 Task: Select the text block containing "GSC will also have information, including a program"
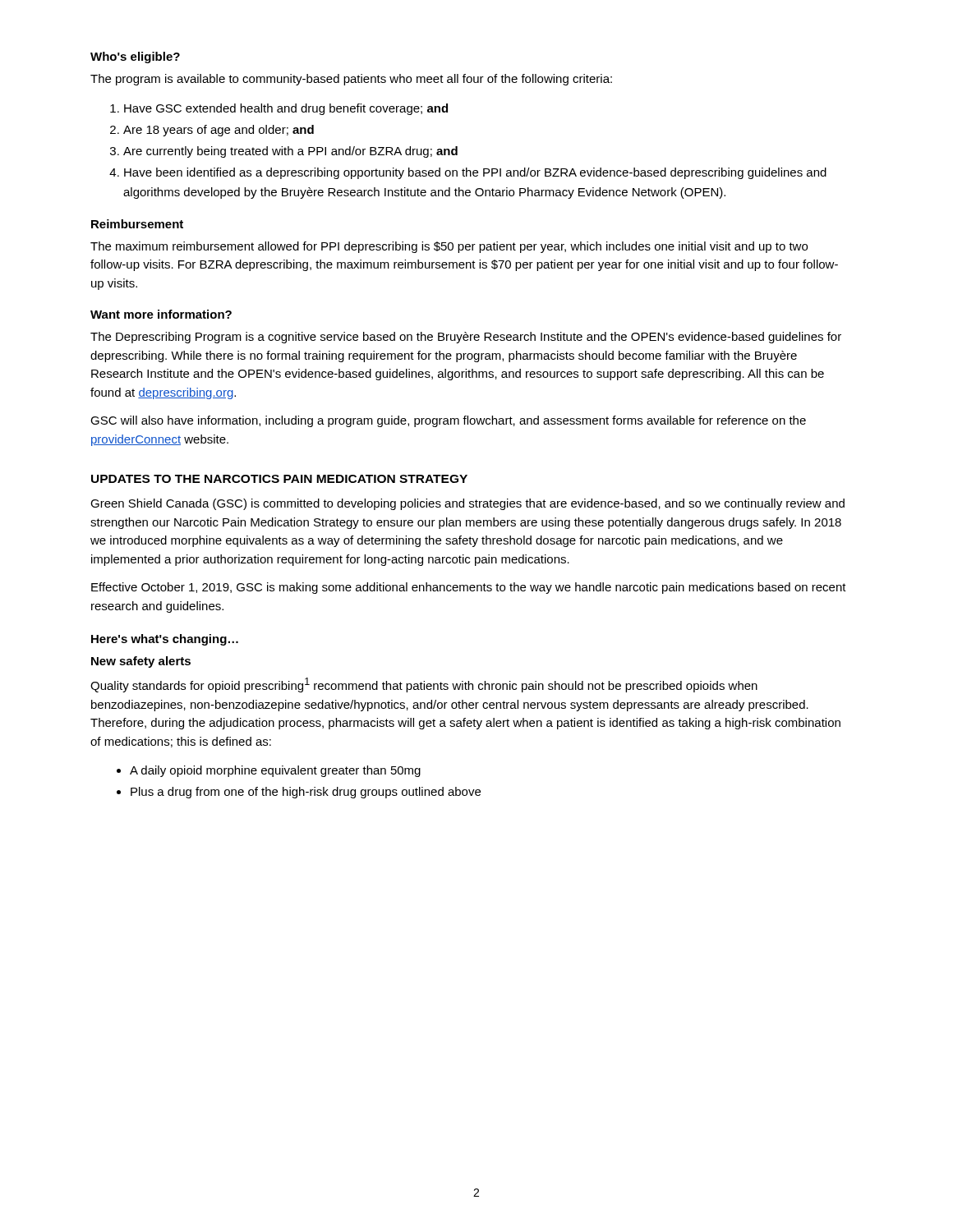(x=448, y=429)
